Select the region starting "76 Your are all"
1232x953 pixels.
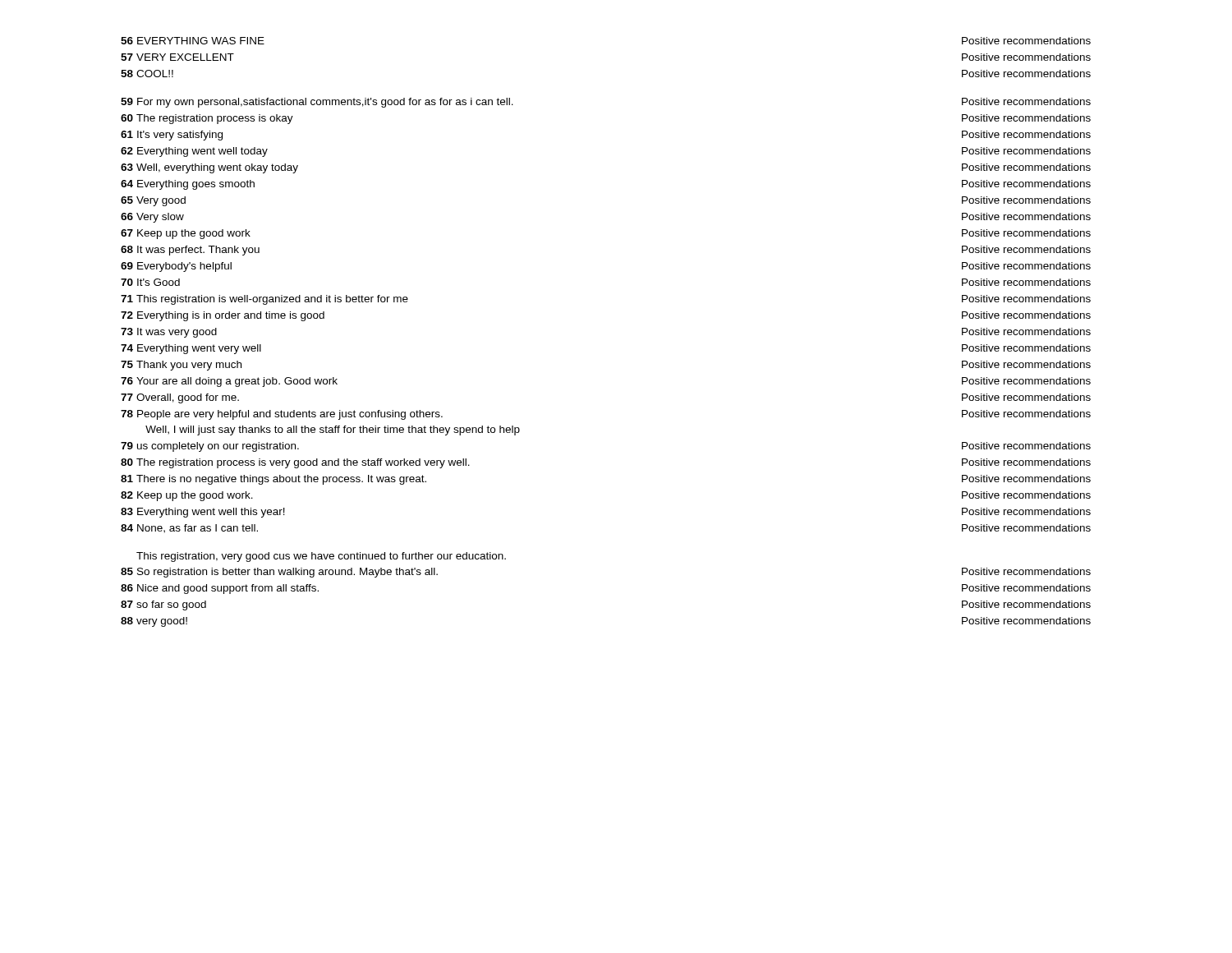pyautogui.click(x=229, y=382)
